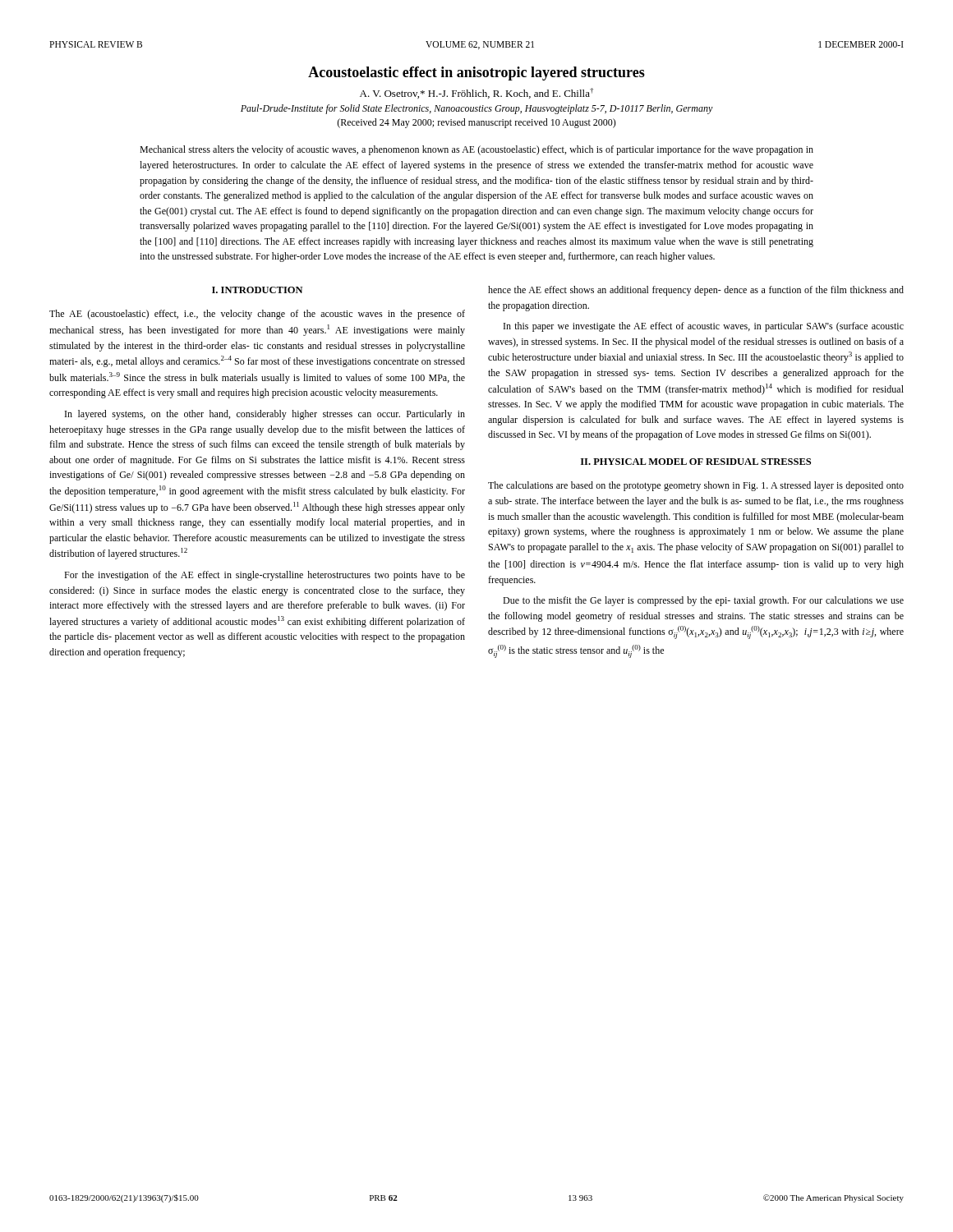Locate the element starting "A. V. Osetrov,* H.-J. Fröhlich, R. Koch, and"
This screenshot has width=953, height=1232.
476,93
